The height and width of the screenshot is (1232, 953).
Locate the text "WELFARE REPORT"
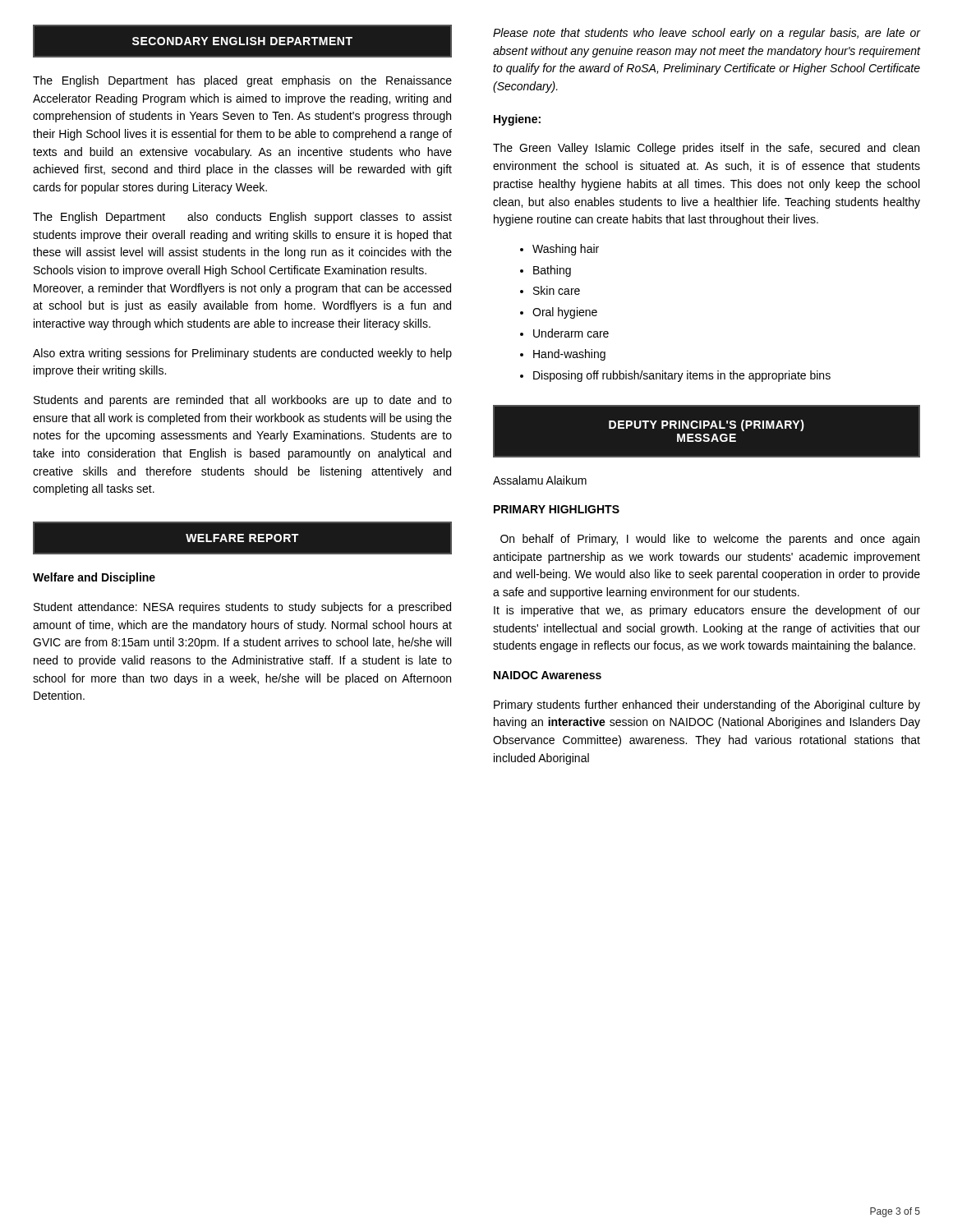pos(242,538)
